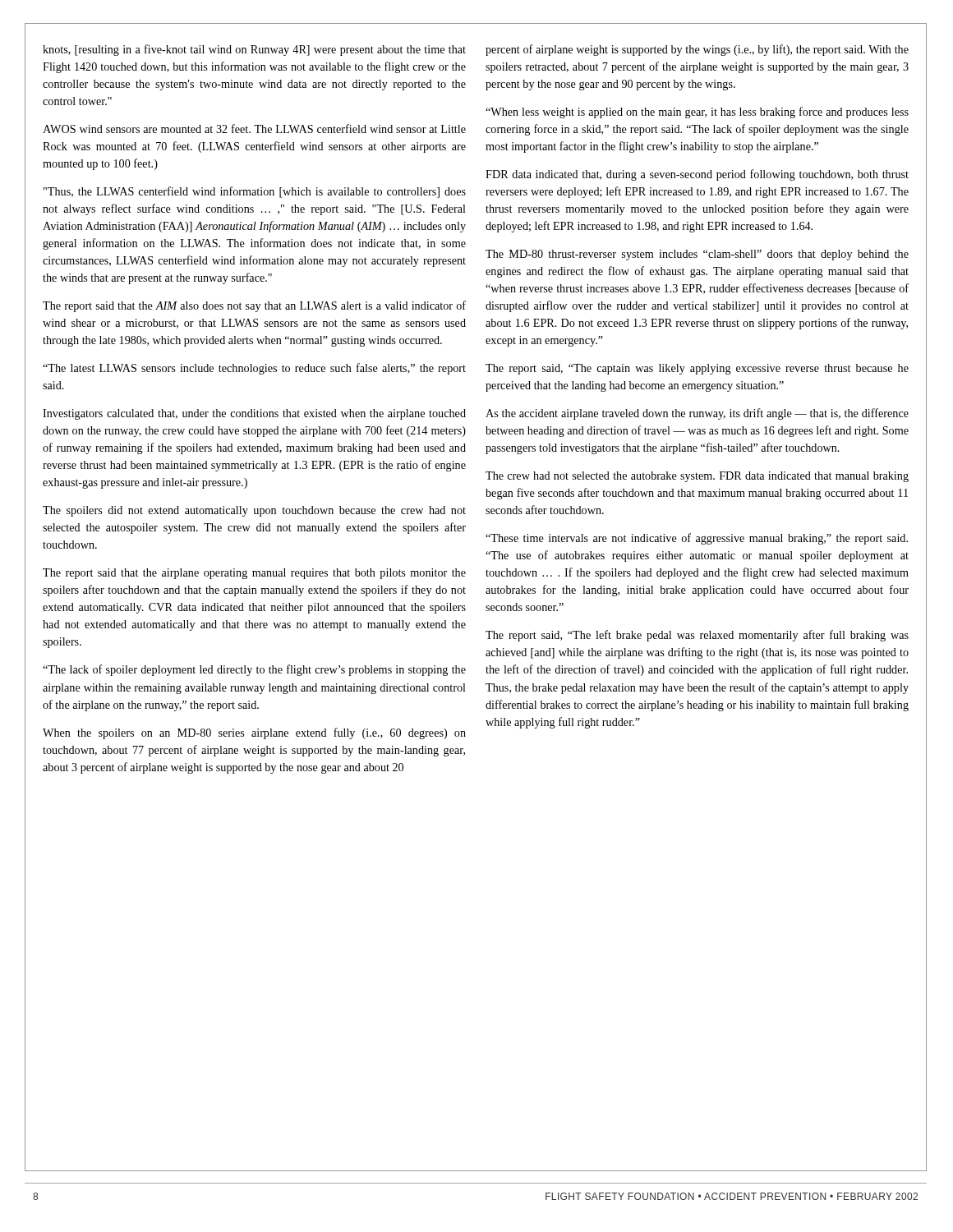The image size is (953, 1232).
Task: Find the passage starting "AWOS wind sensors are mounted at 32"
Action: point(254,146)
